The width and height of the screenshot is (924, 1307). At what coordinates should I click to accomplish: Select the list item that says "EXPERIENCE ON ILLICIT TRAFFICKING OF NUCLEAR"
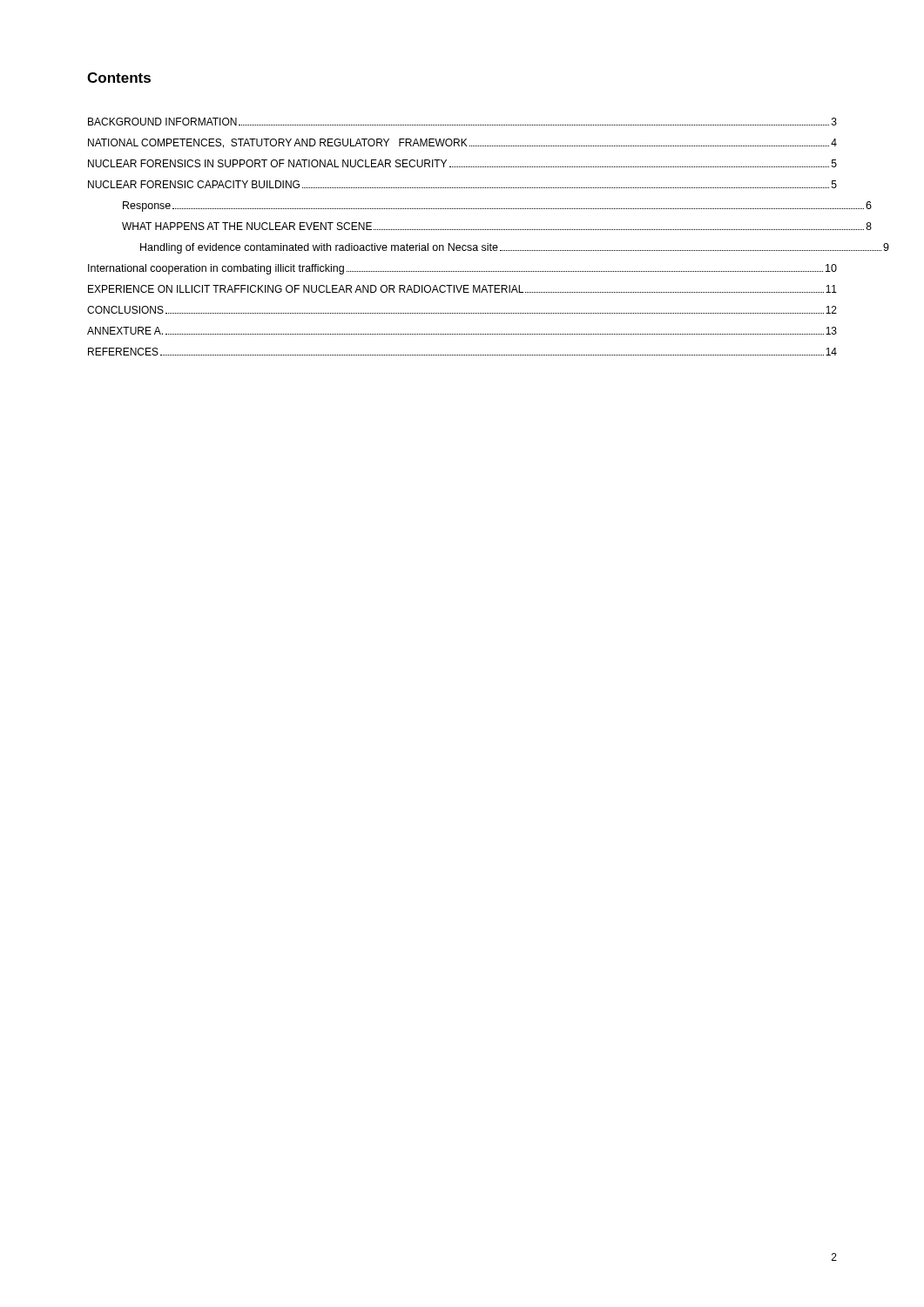point(462,289)
